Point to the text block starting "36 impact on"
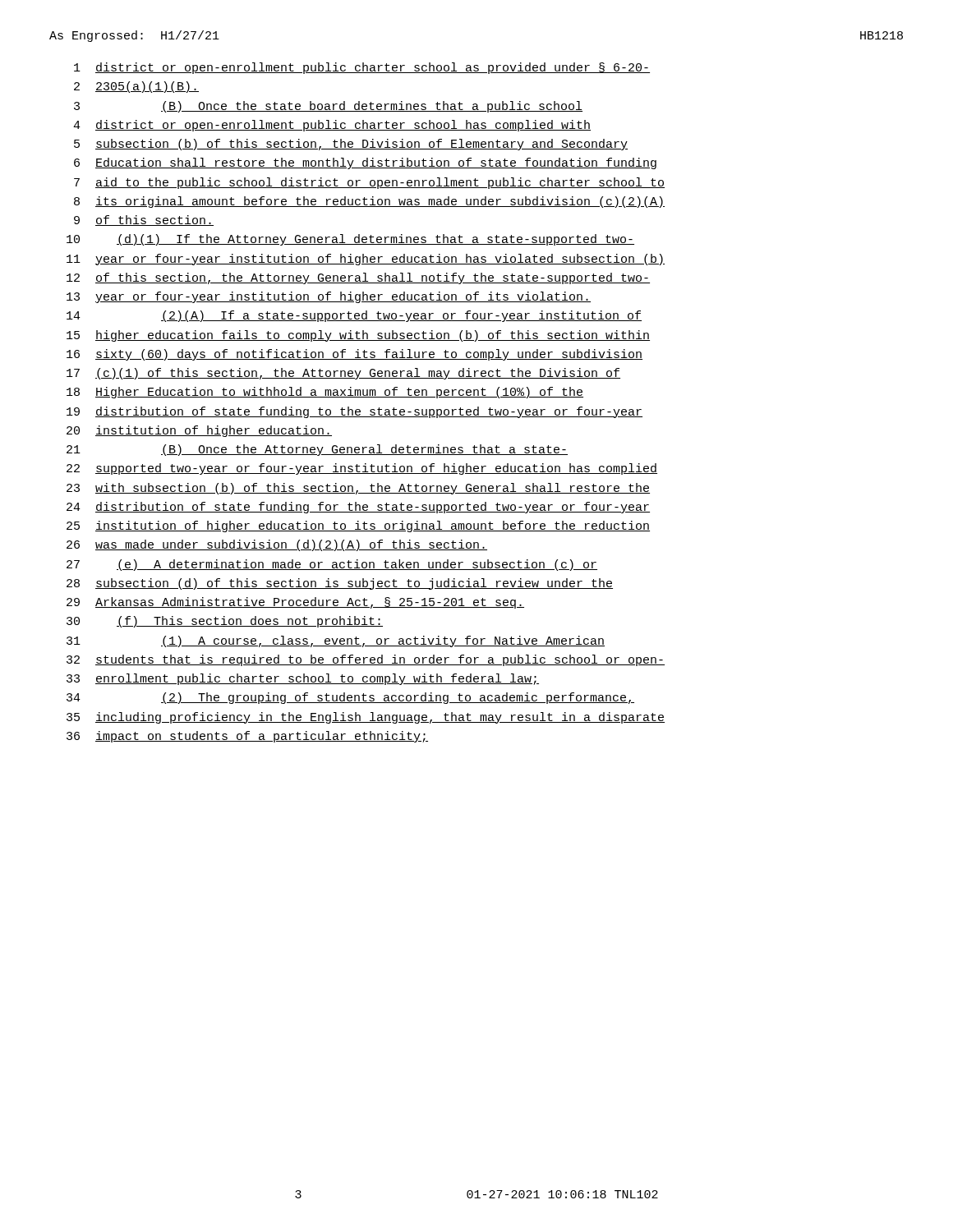The height and width of the screenshot is (1232, 953). 239,737
